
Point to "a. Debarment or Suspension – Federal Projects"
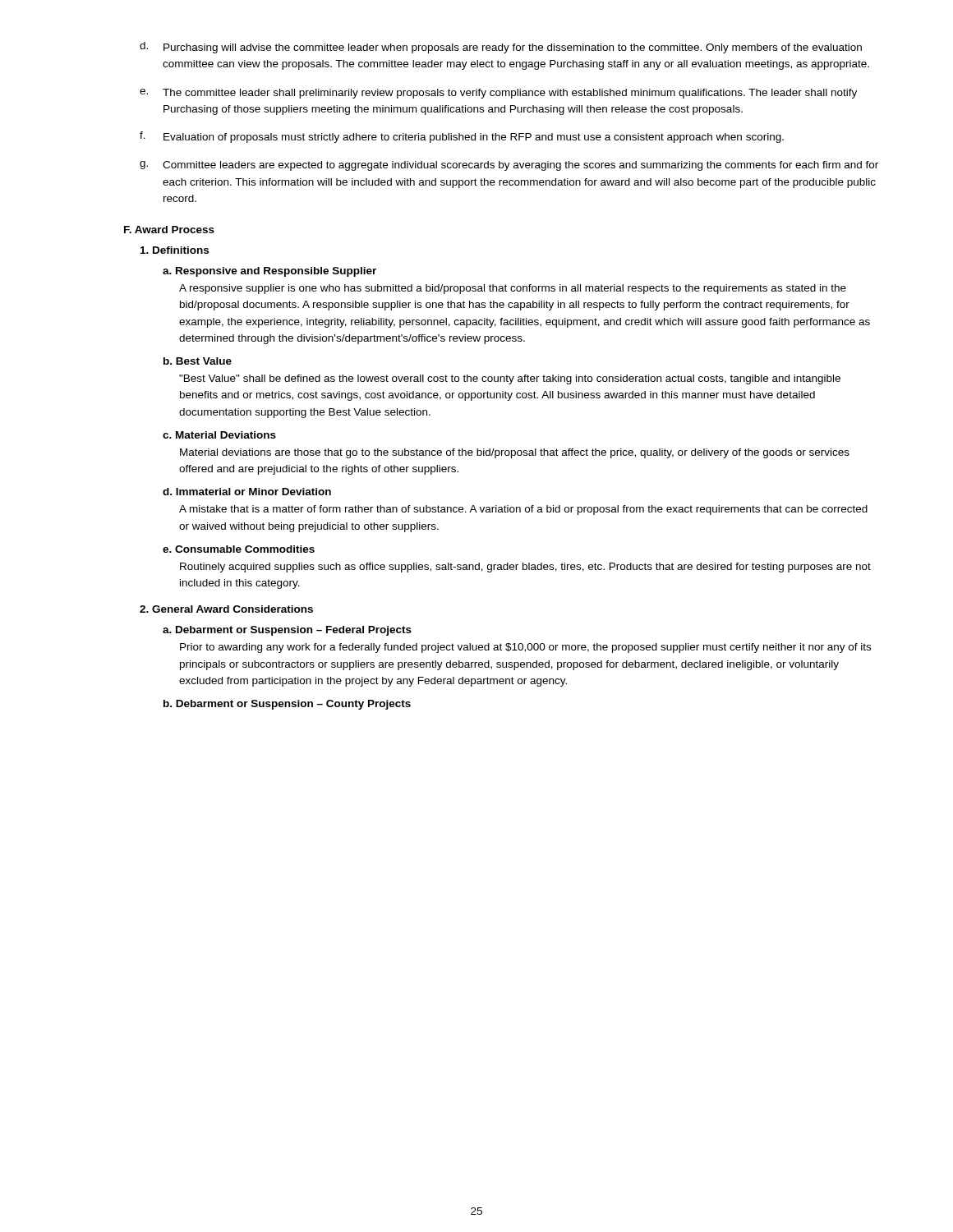click(287, 630)
